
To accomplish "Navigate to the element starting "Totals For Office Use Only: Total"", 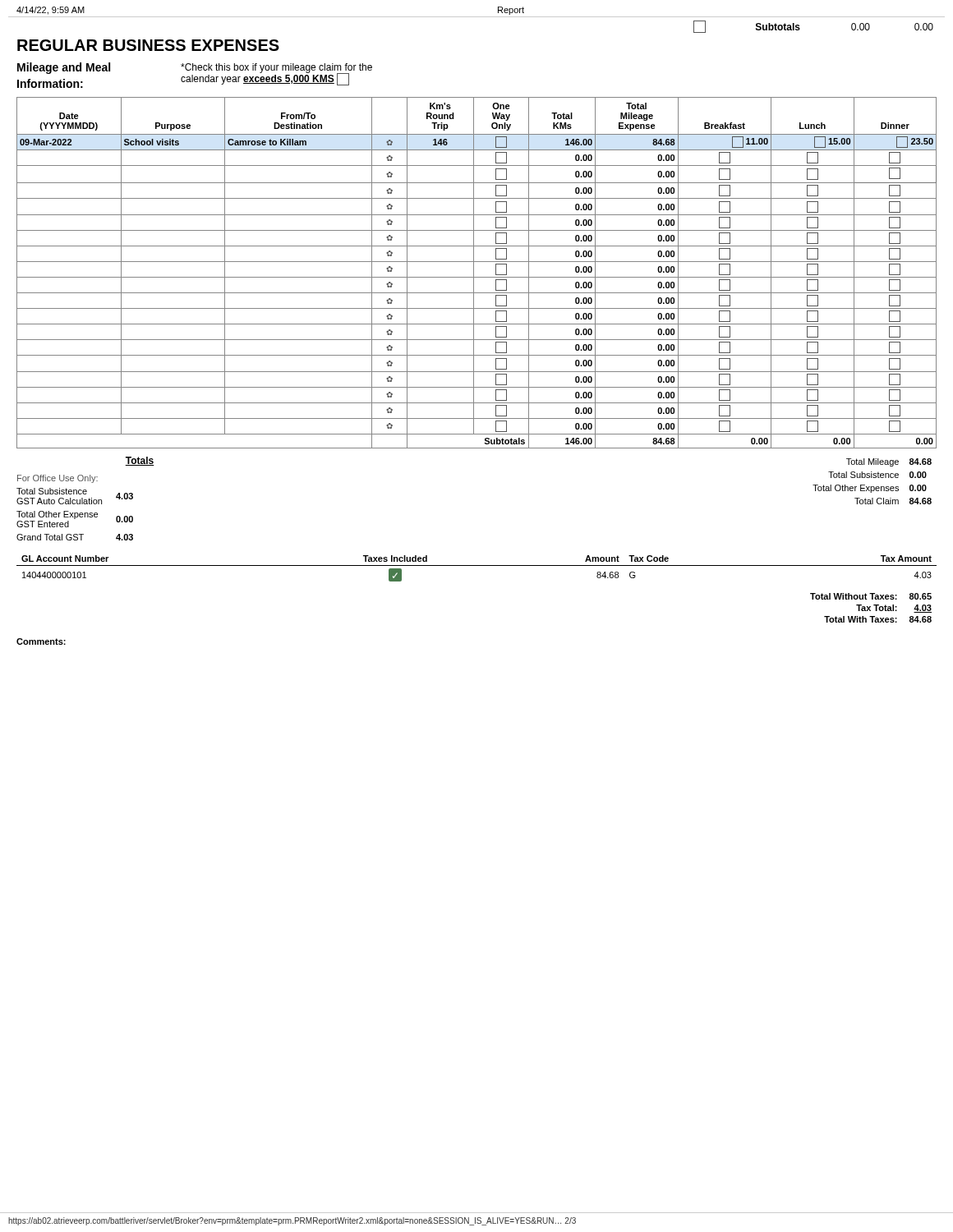I will [x=140, y=499].
